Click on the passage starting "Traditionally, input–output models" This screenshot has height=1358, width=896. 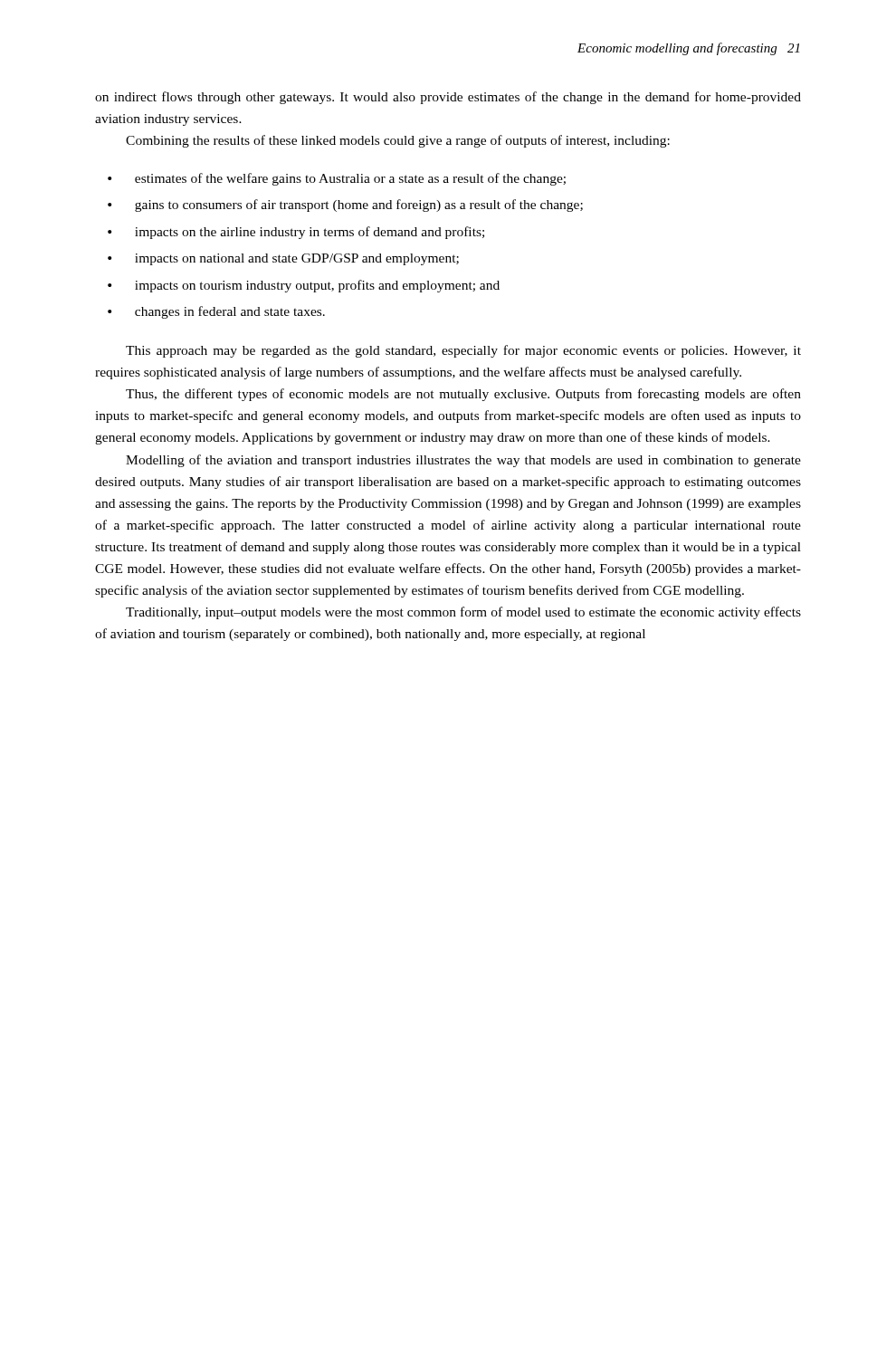click(448, 623)
